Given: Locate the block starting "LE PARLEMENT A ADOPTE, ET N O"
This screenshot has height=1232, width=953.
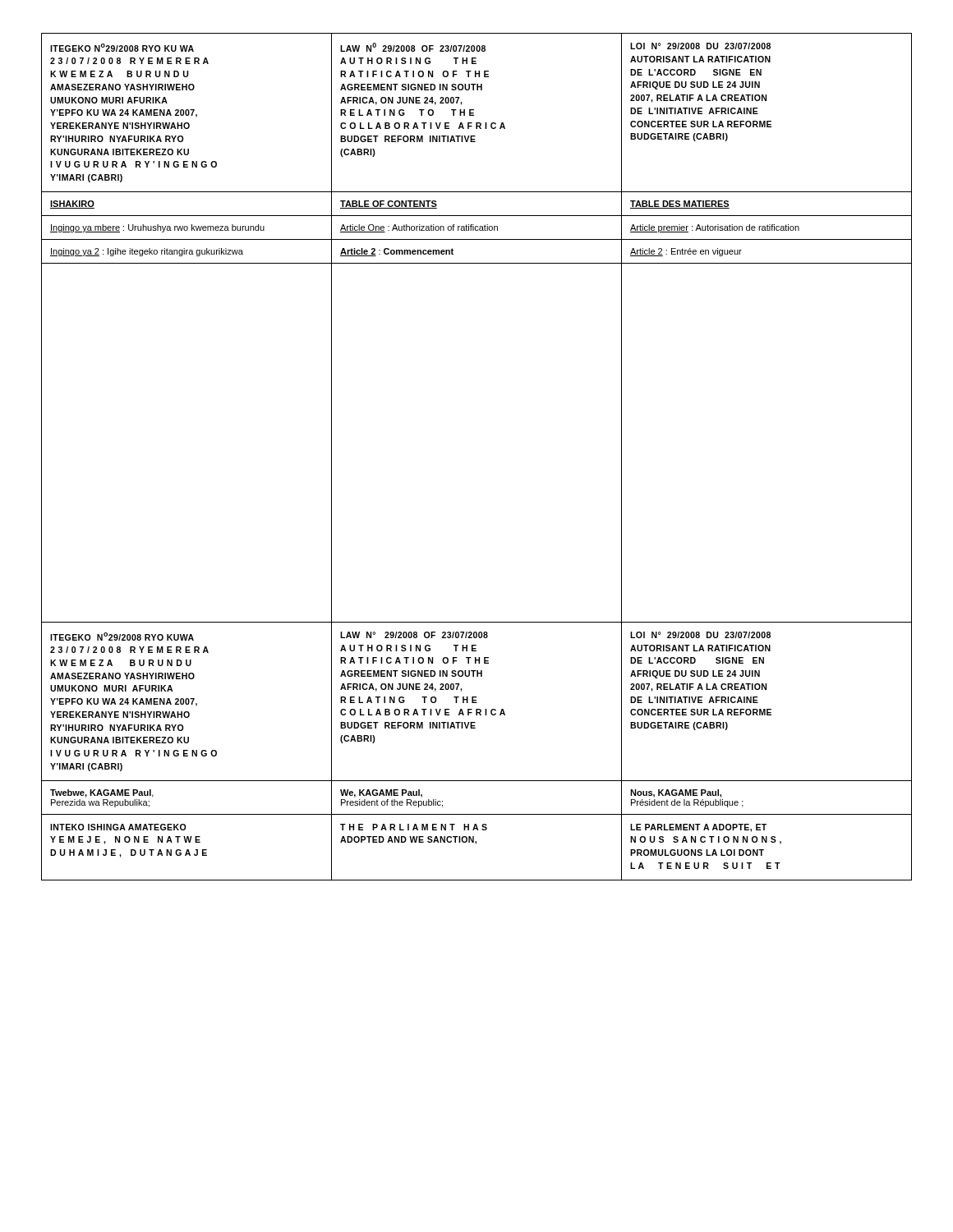Looking at the screenshot, I should (706, 846).
